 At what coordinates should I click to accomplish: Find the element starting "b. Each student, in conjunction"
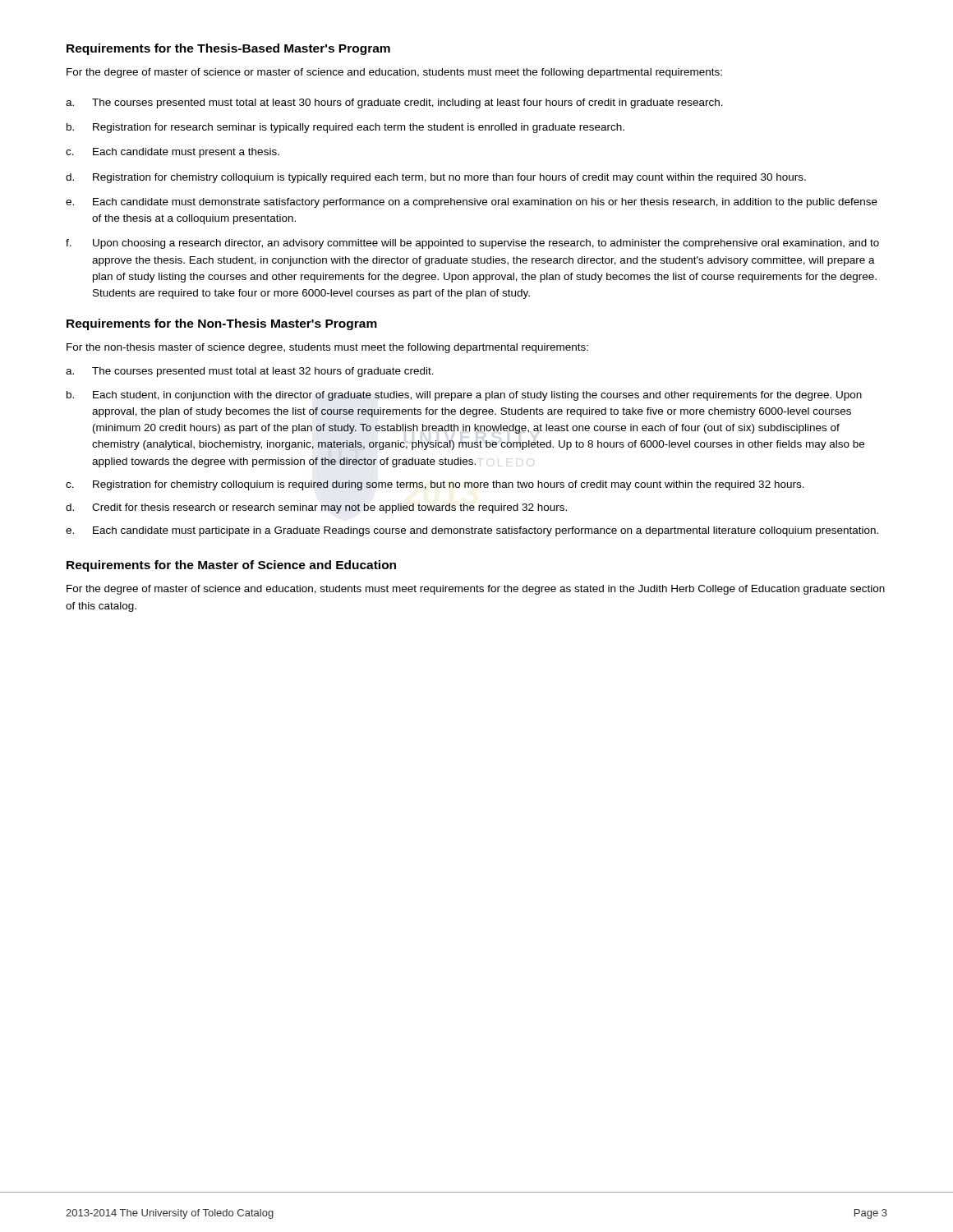click(x=476, y=428)
